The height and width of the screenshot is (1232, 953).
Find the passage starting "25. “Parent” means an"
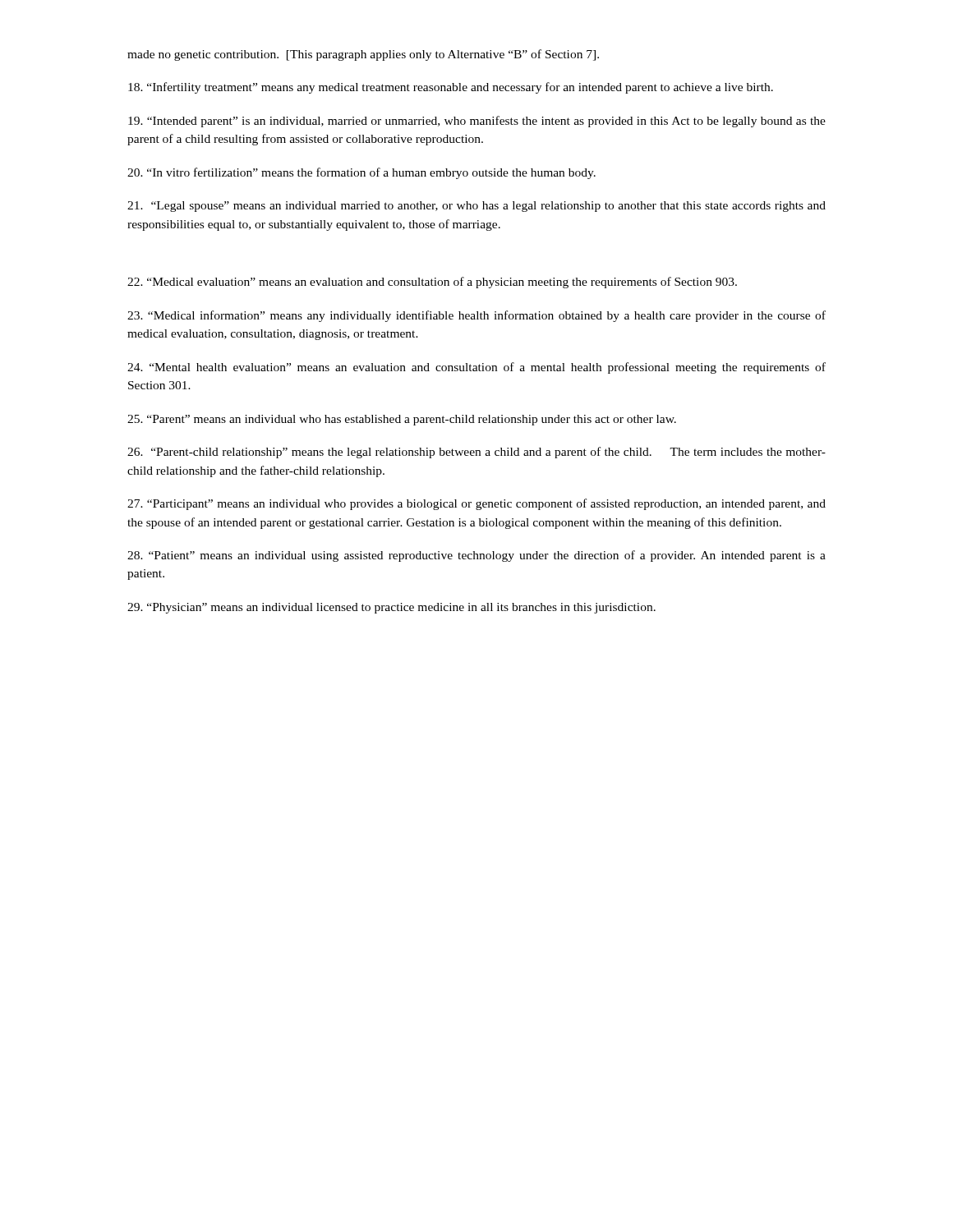402,418
